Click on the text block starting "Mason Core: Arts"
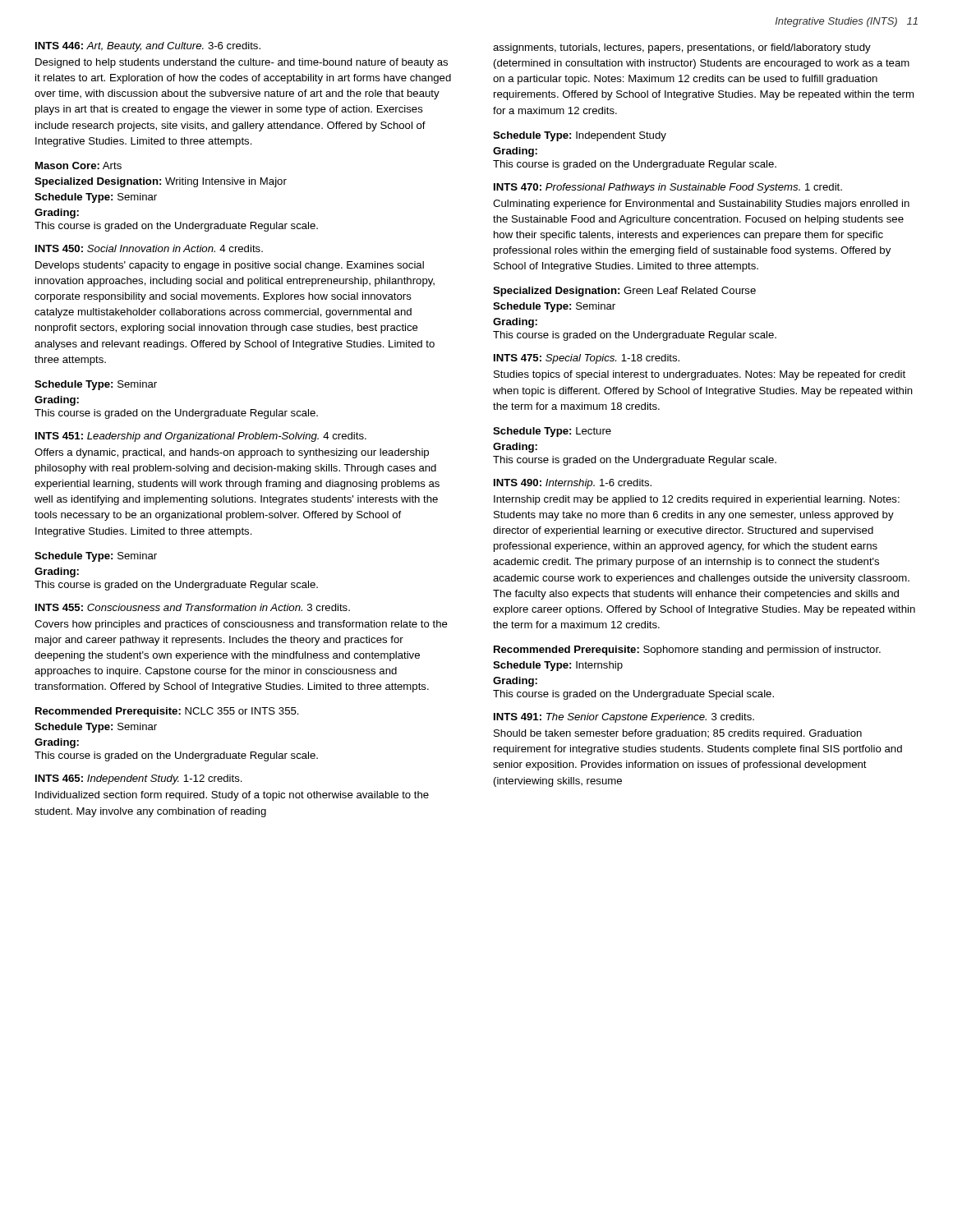 click(78, 165)
